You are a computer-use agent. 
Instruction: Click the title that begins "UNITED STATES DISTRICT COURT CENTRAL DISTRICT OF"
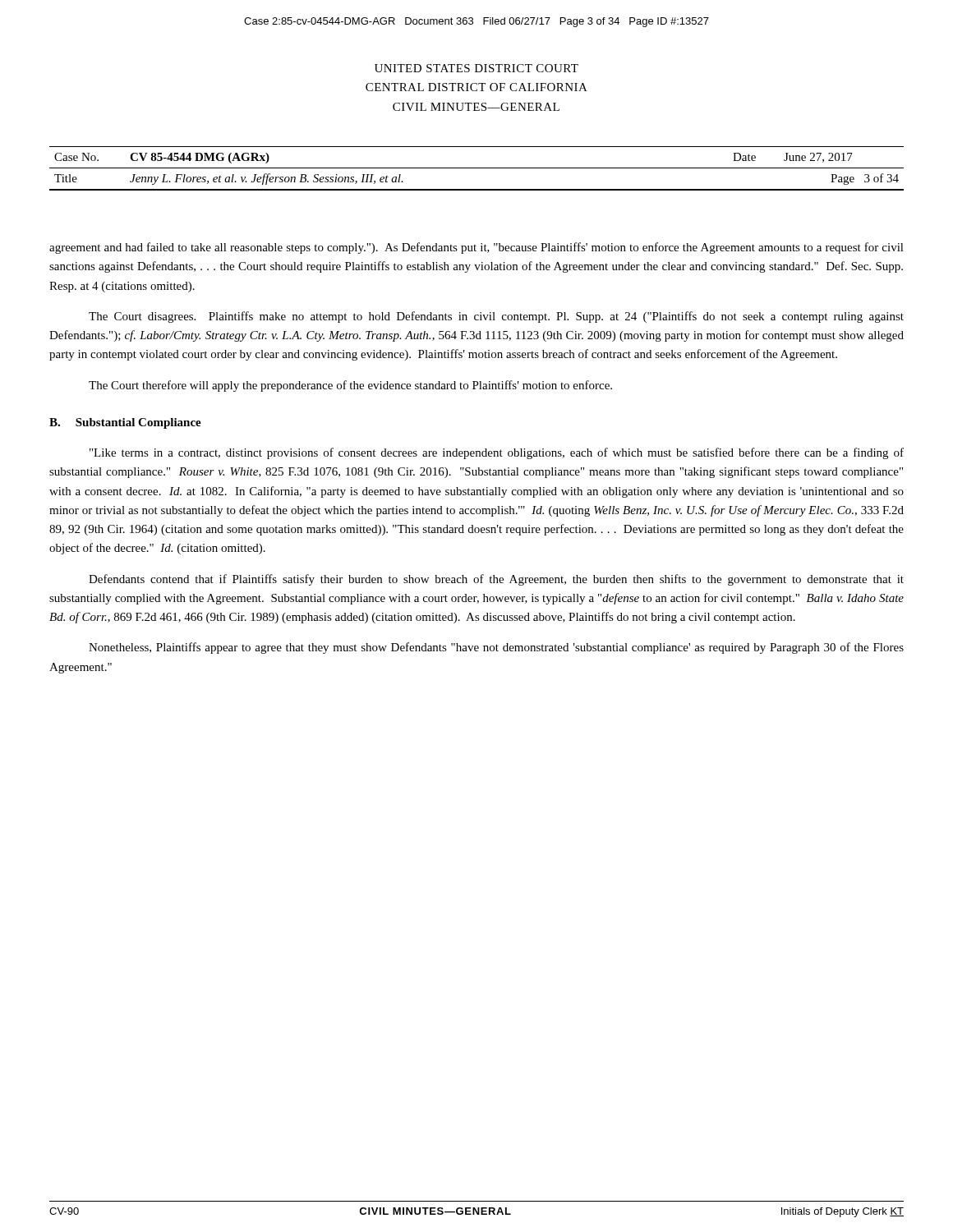[476, 88]
